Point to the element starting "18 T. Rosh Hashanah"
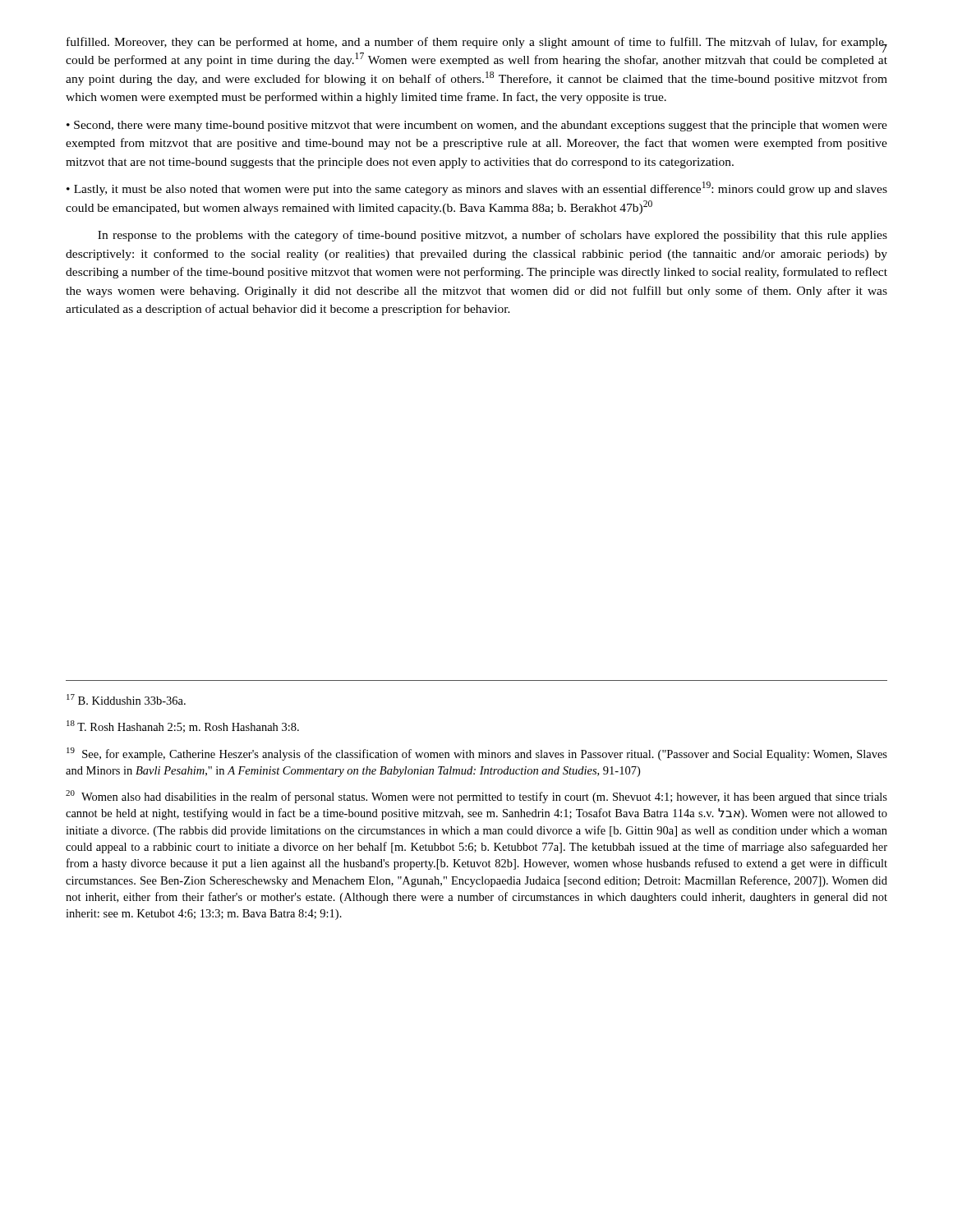This screenshot has height=1232, width=953. [x=183, y=726]
